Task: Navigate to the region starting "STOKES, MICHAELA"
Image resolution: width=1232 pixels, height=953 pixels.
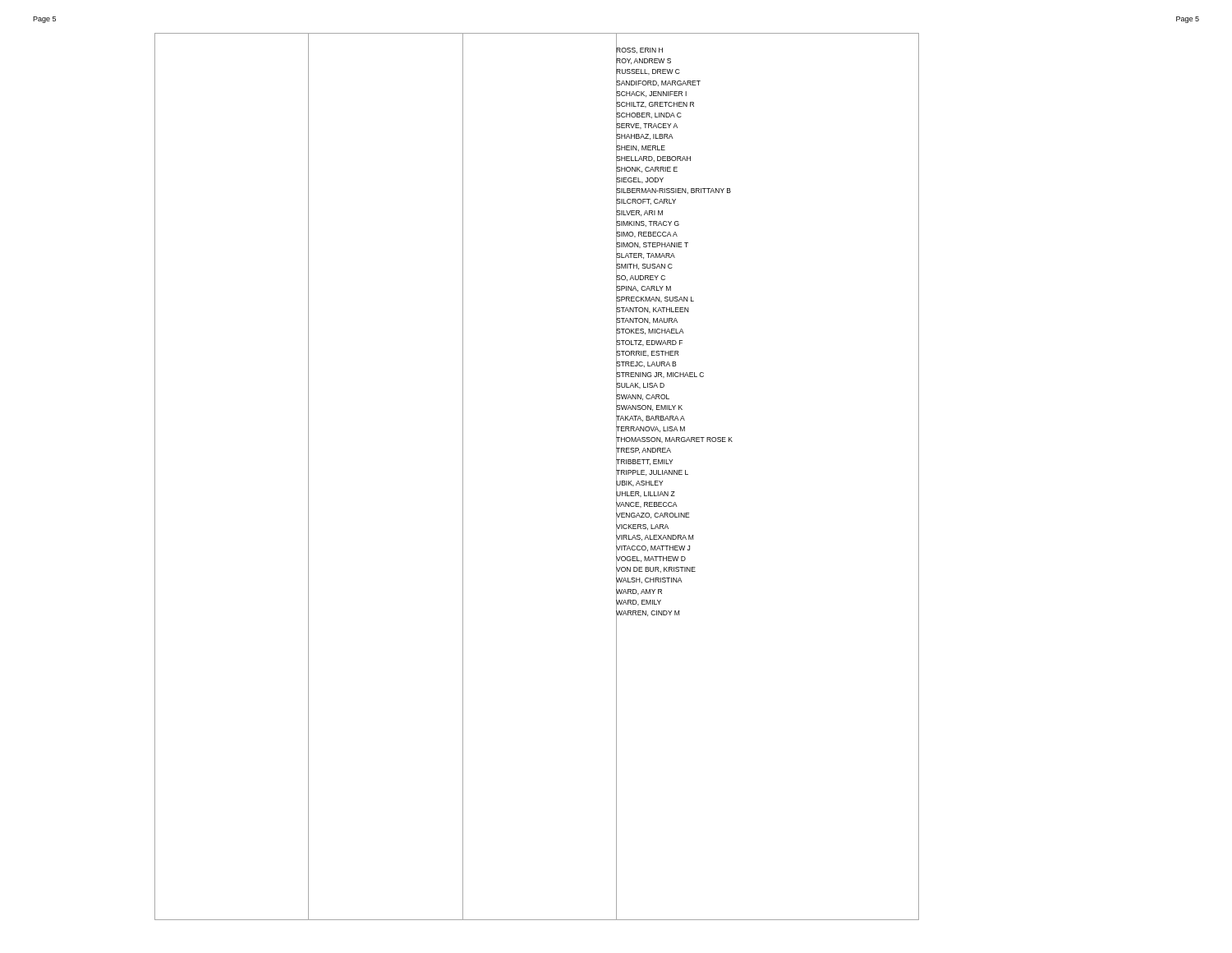Action: click(650, 331)
